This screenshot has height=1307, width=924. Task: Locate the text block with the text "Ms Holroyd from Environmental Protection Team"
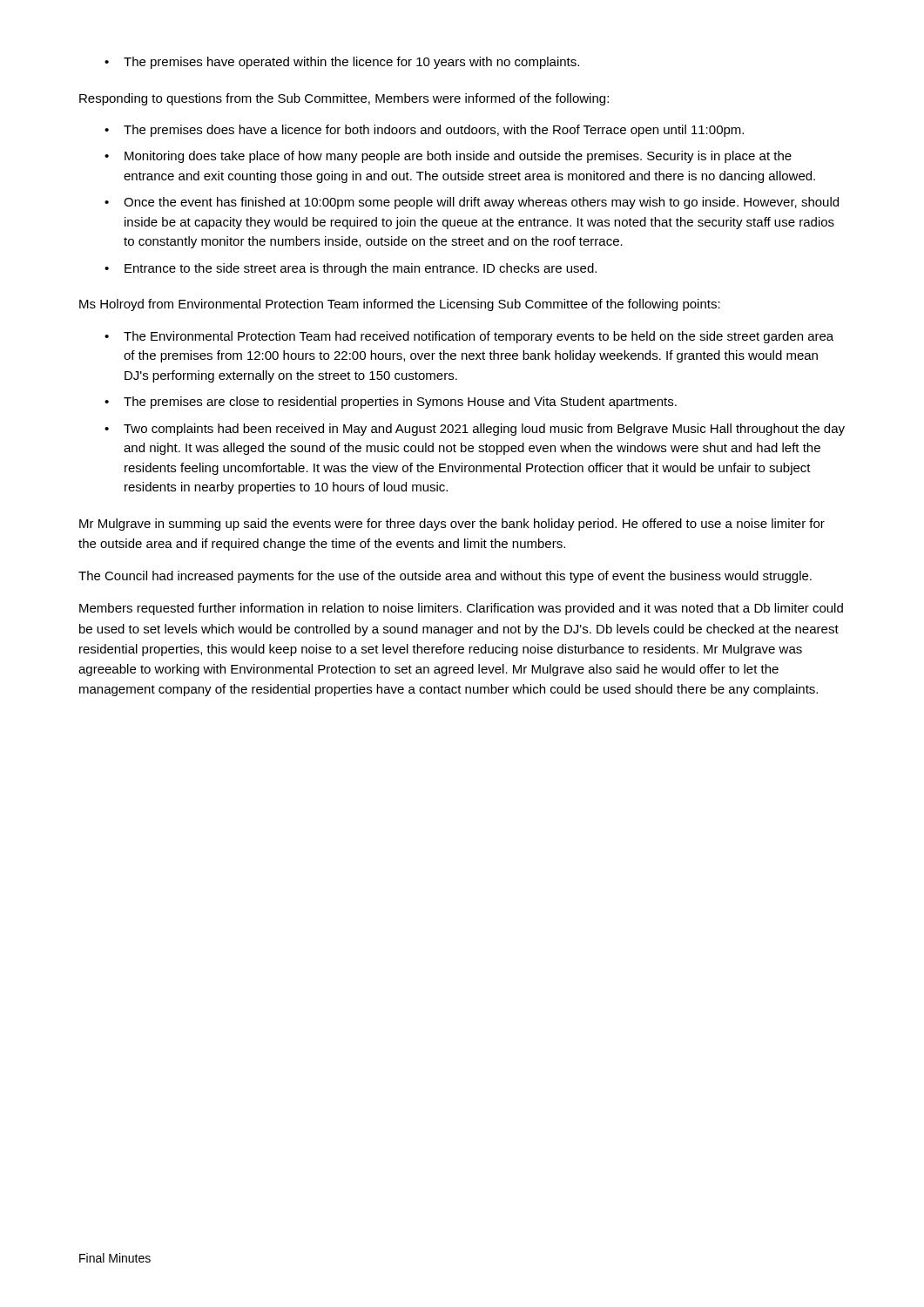coord(400,304)
